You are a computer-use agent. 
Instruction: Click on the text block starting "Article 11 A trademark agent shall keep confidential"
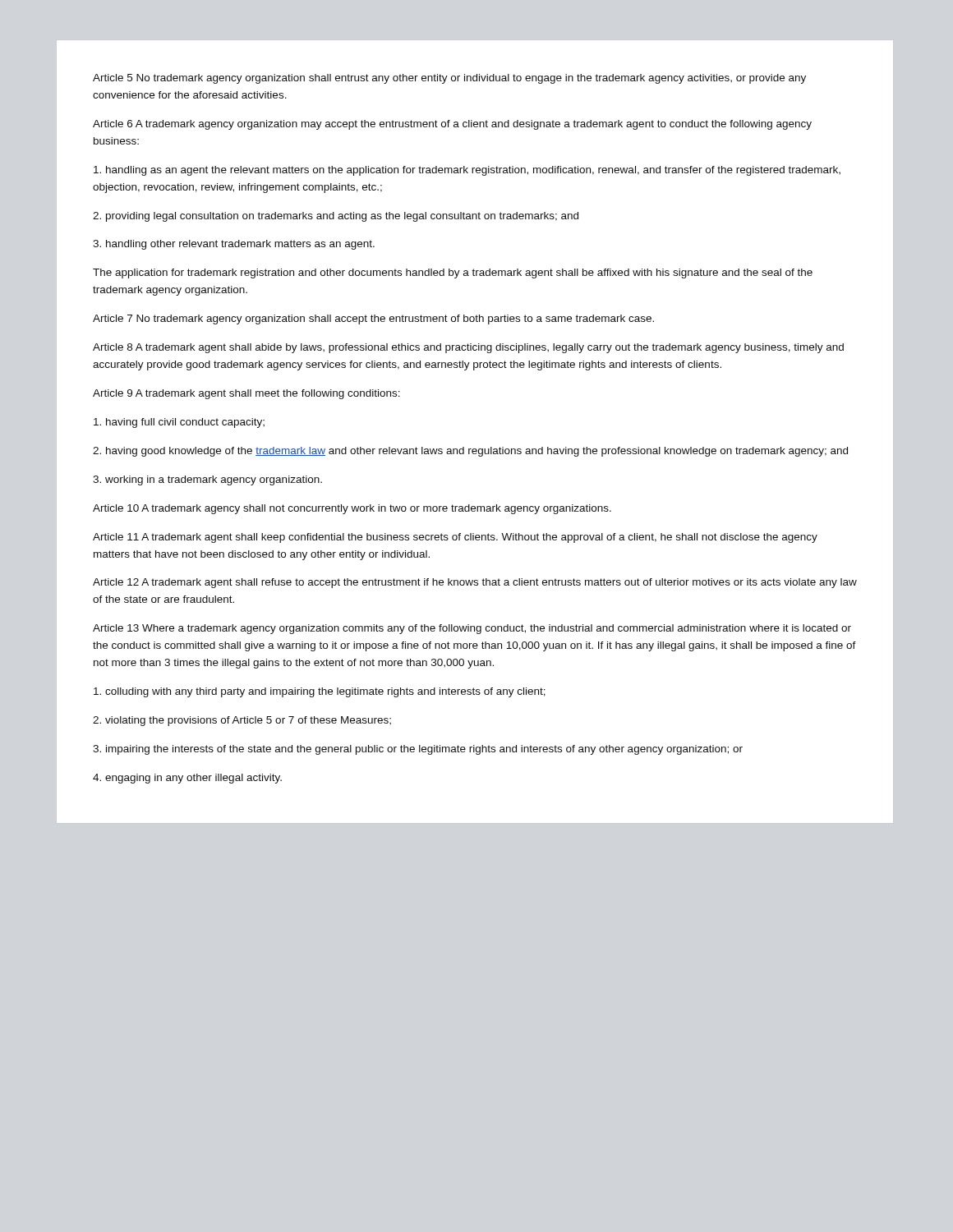click(x=455, y=545)
